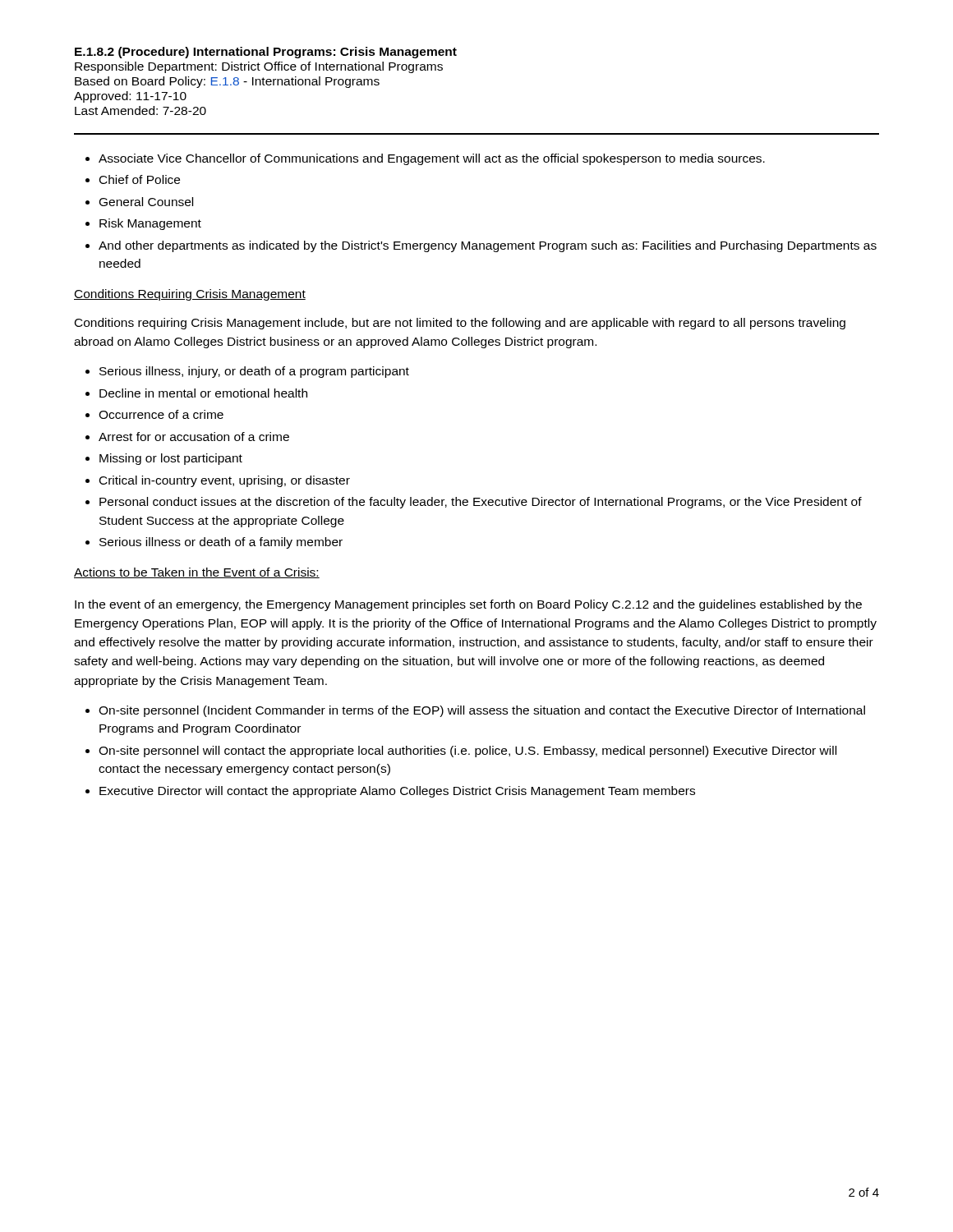
Task: Click on the block starting "Risk Management"
Action: click(x=150, y=224)
